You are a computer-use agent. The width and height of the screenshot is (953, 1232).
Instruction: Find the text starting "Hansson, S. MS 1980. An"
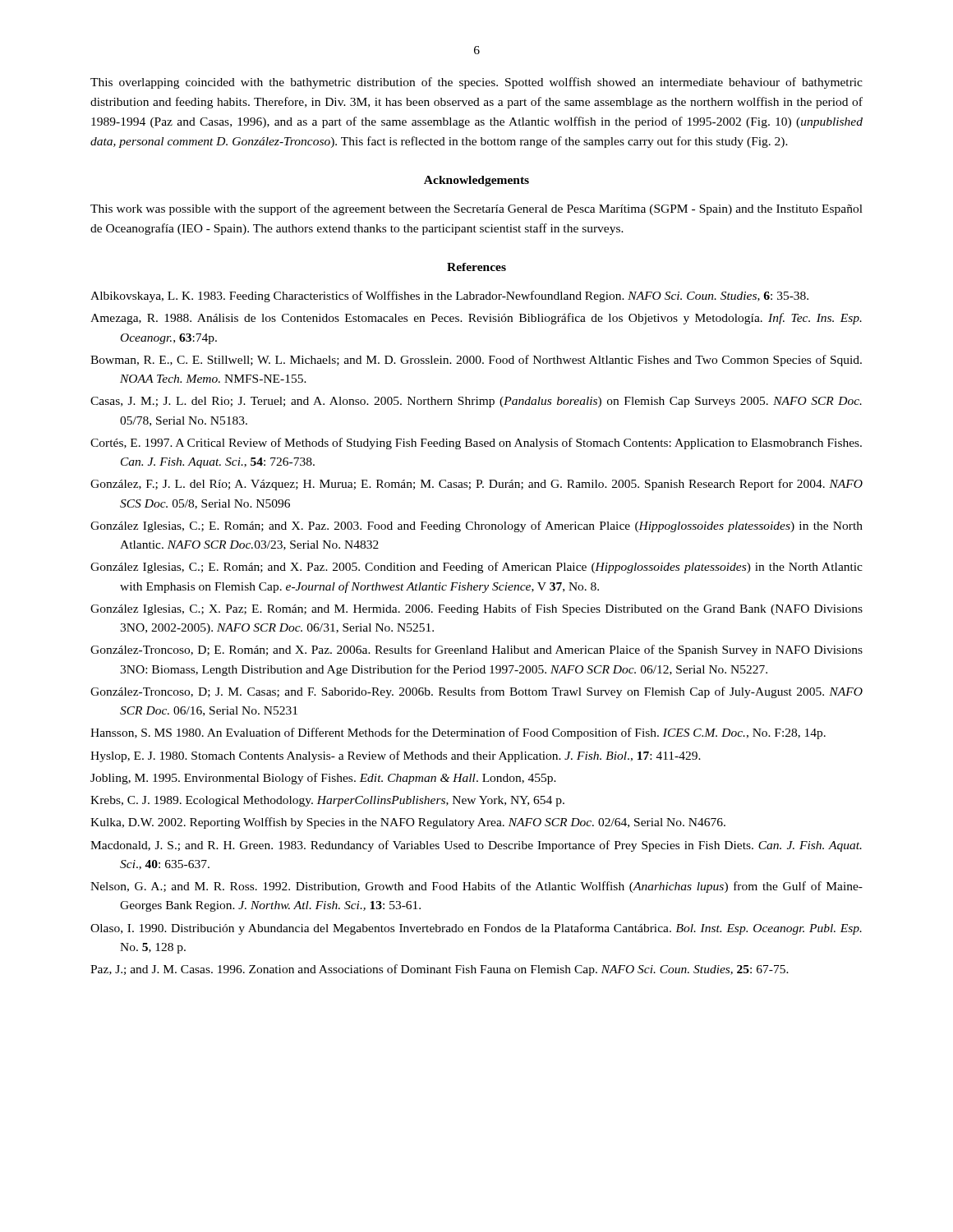[x=458, y=732]
